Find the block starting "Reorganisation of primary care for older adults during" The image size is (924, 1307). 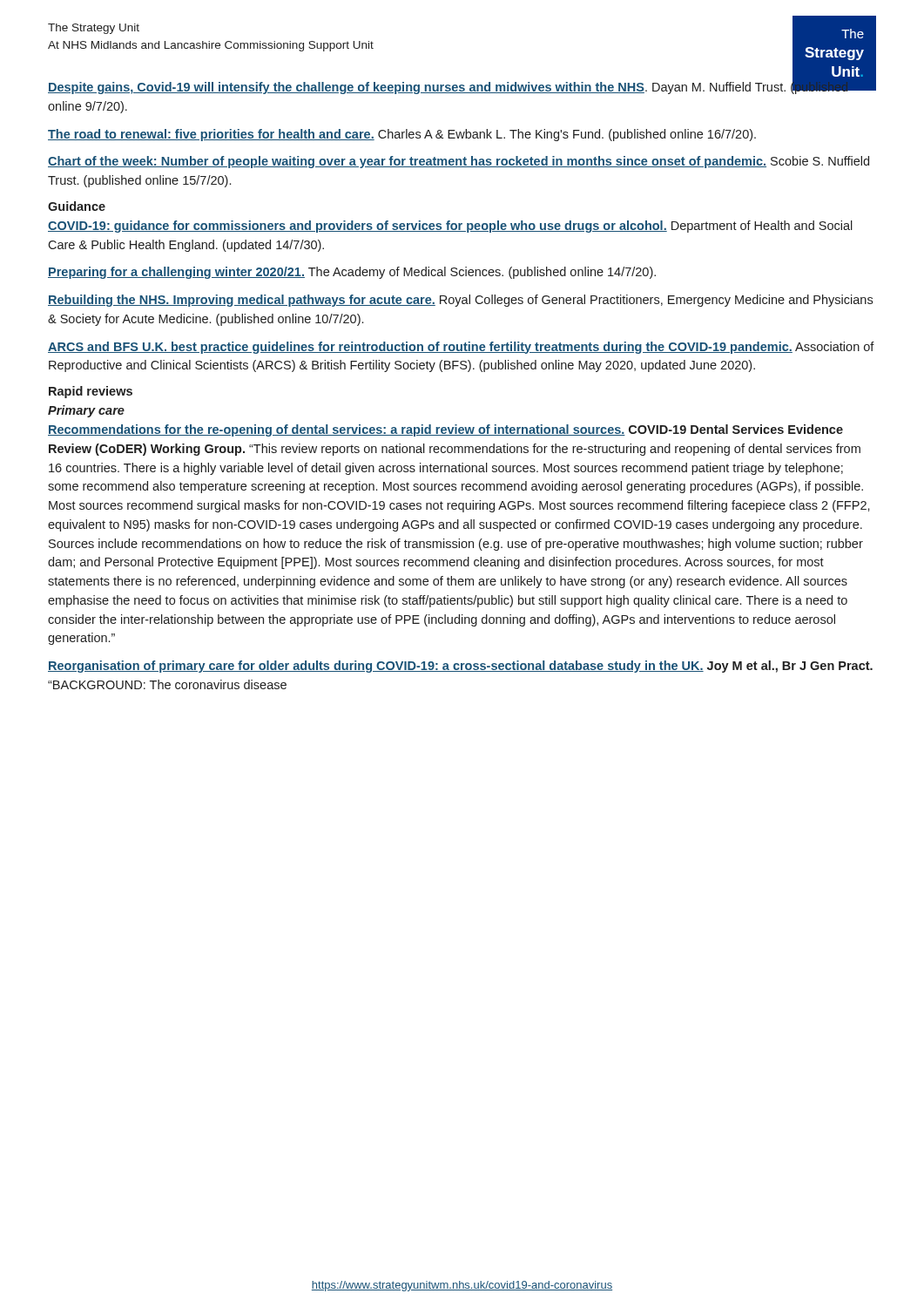pos(461,675)
